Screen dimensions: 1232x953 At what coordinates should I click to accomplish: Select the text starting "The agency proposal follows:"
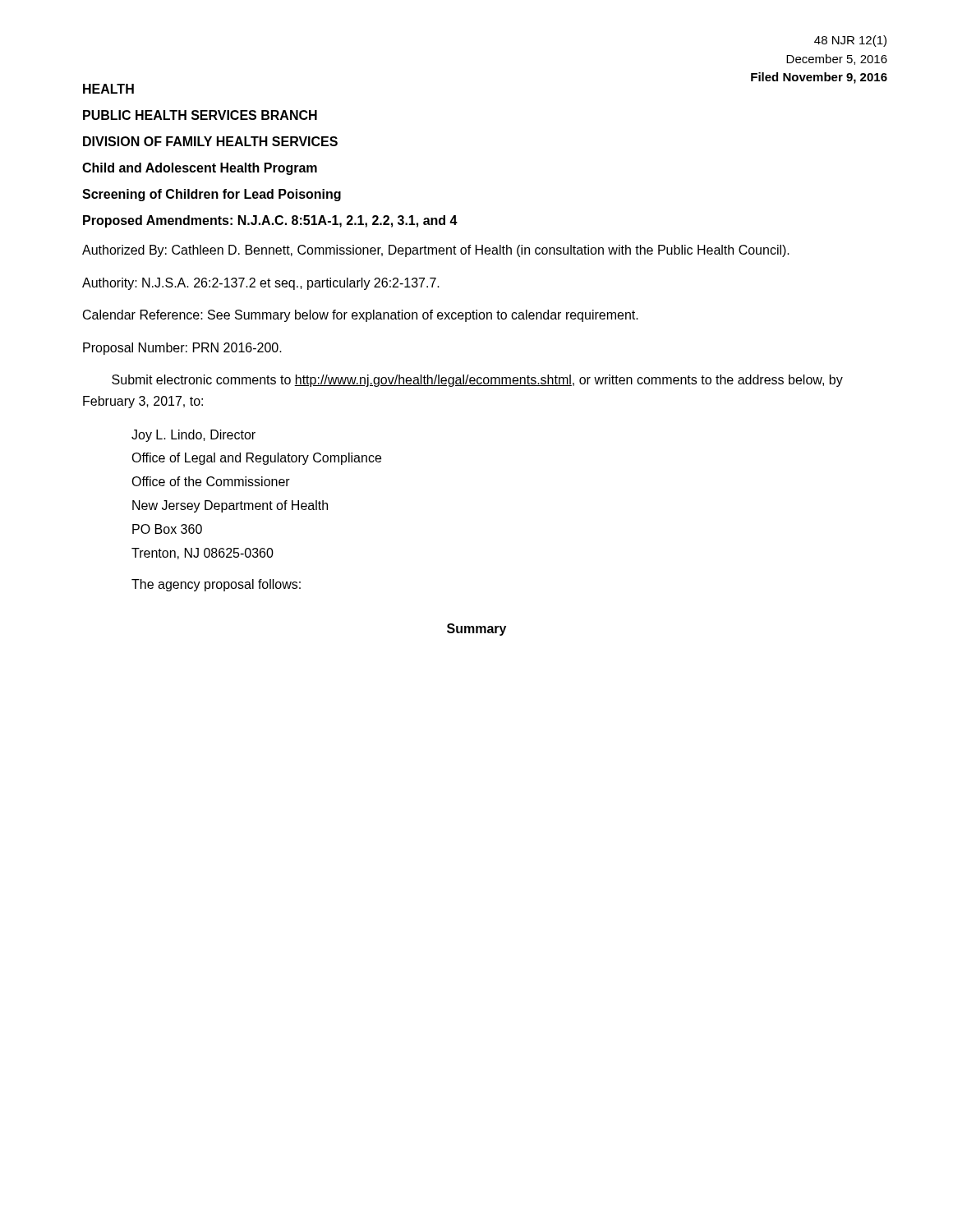point(217,585)
